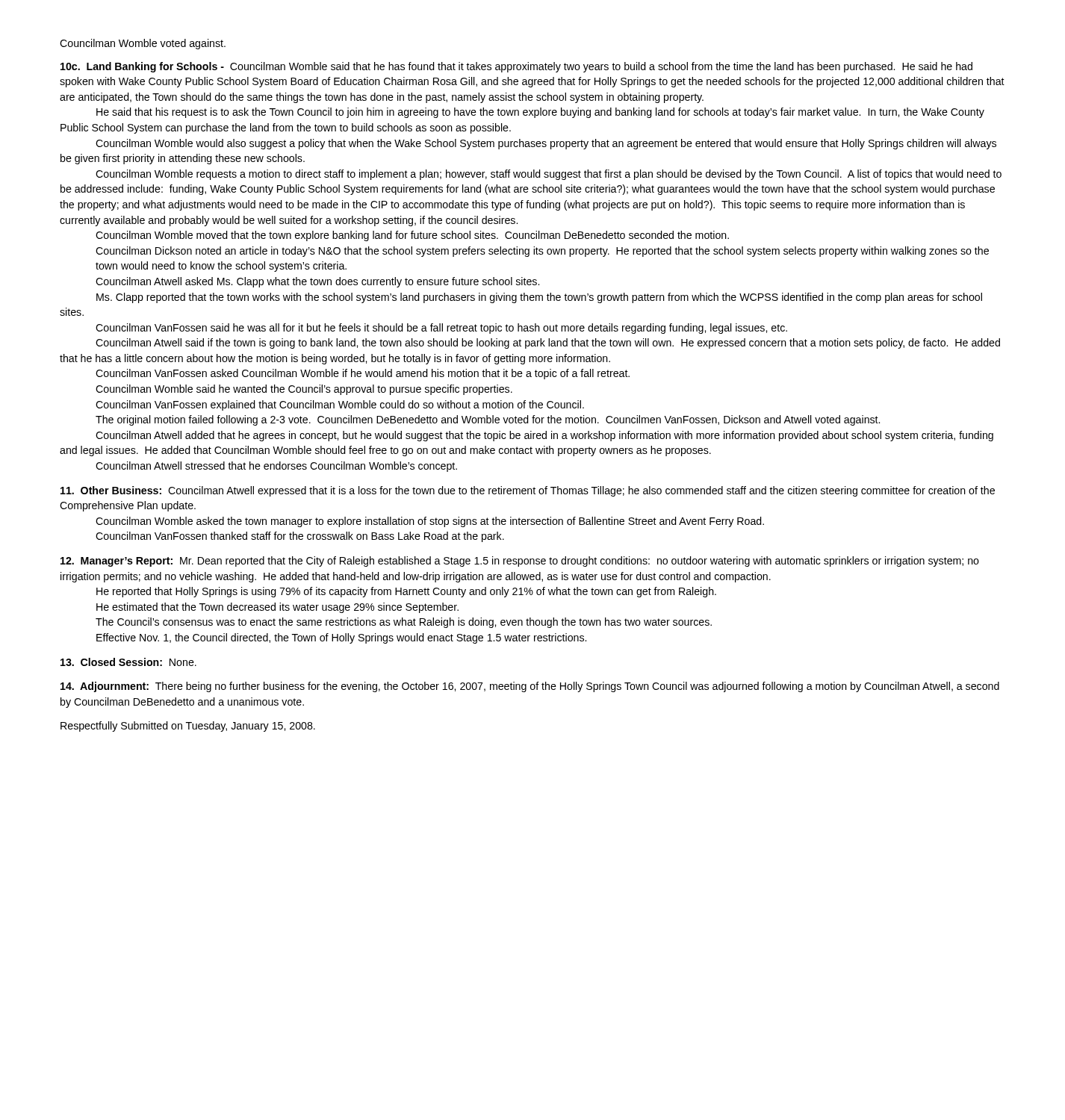Click on the text block that says "The Council’s consensus was to enact"
Screen dimensions: 1120x1065
(x=550, y=622)
